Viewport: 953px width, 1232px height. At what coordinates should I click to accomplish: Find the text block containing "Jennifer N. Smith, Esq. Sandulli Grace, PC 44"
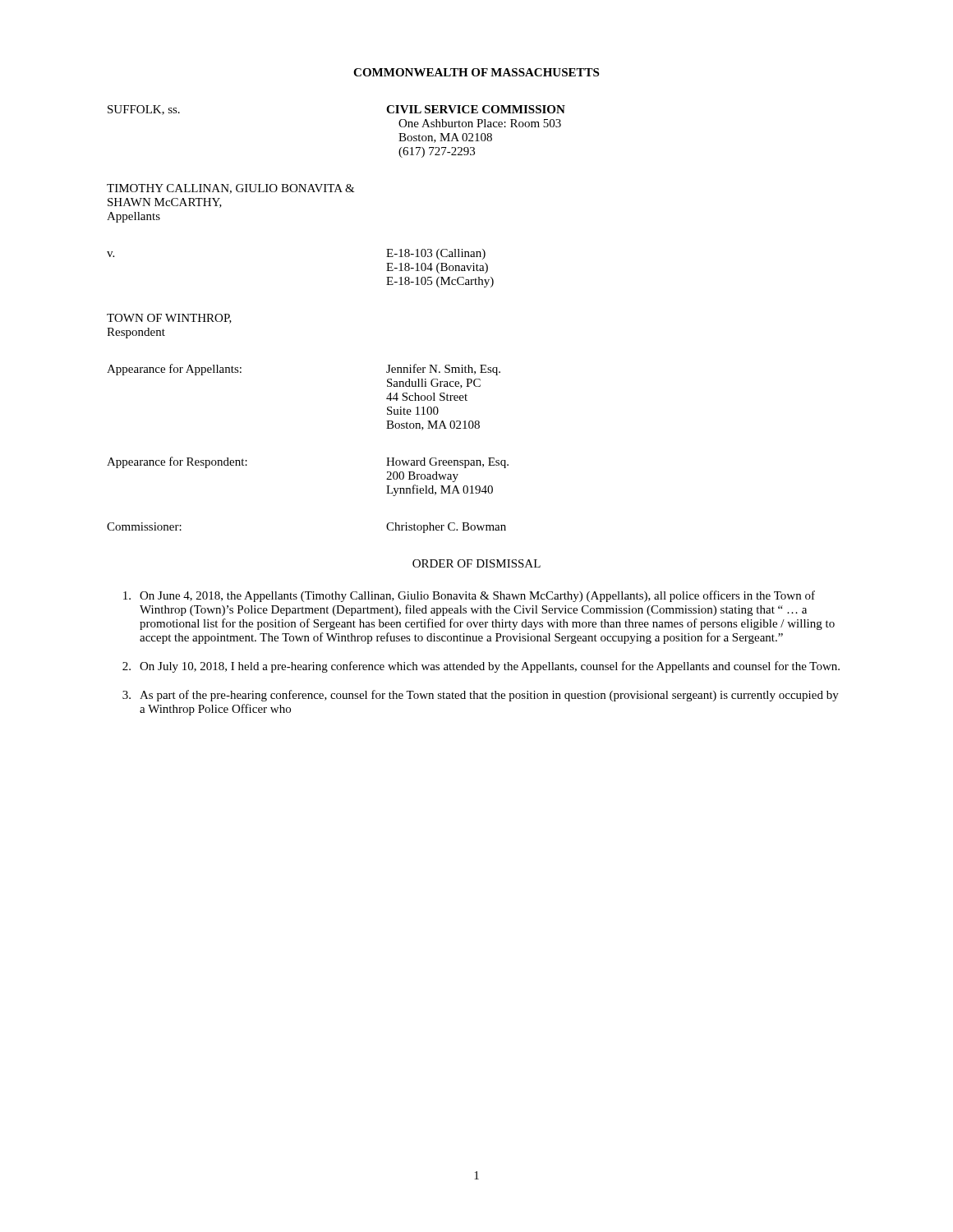[x=444, y=397]
